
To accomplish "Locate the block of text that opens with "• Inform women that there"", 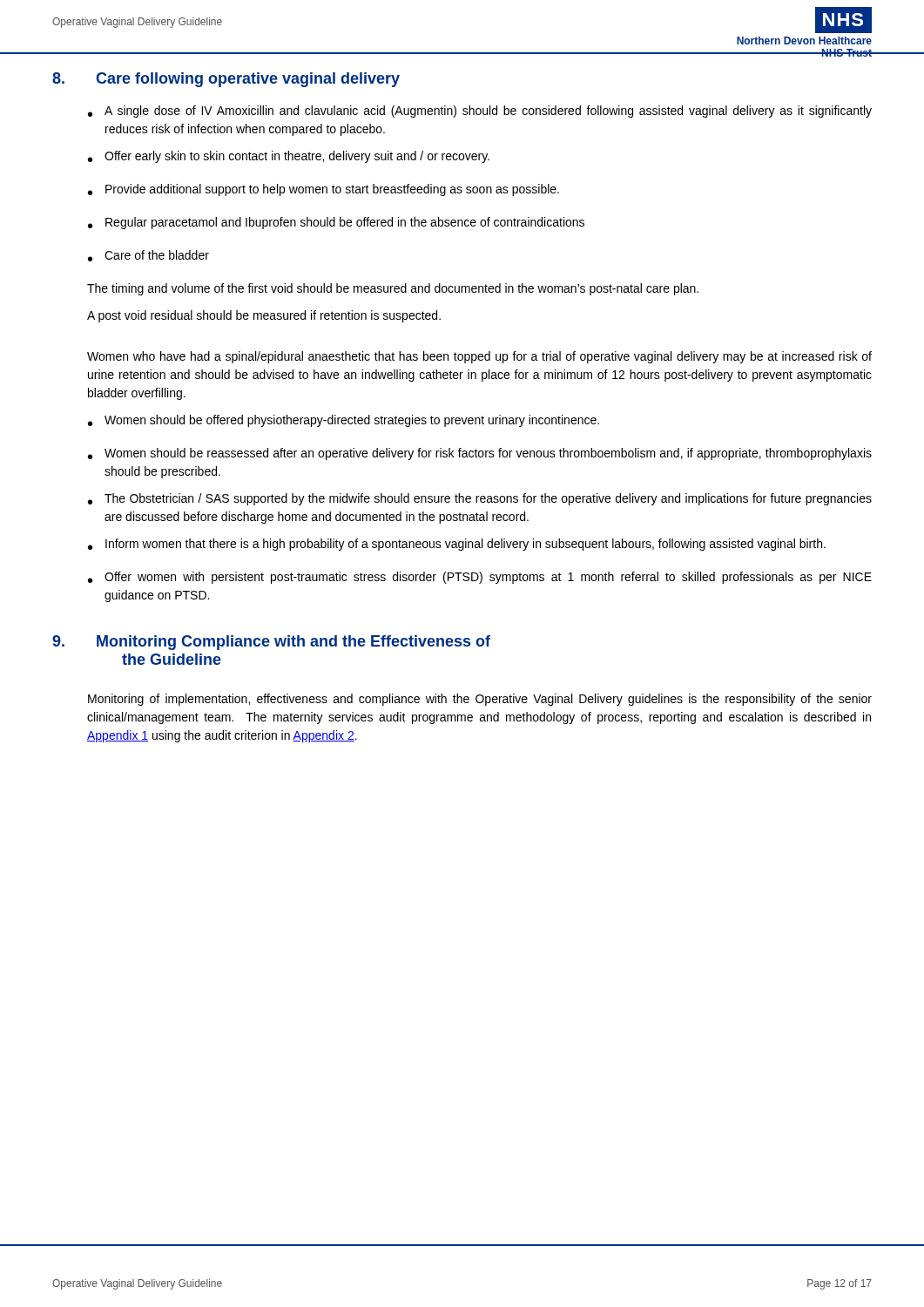I will tap(457, 547).
